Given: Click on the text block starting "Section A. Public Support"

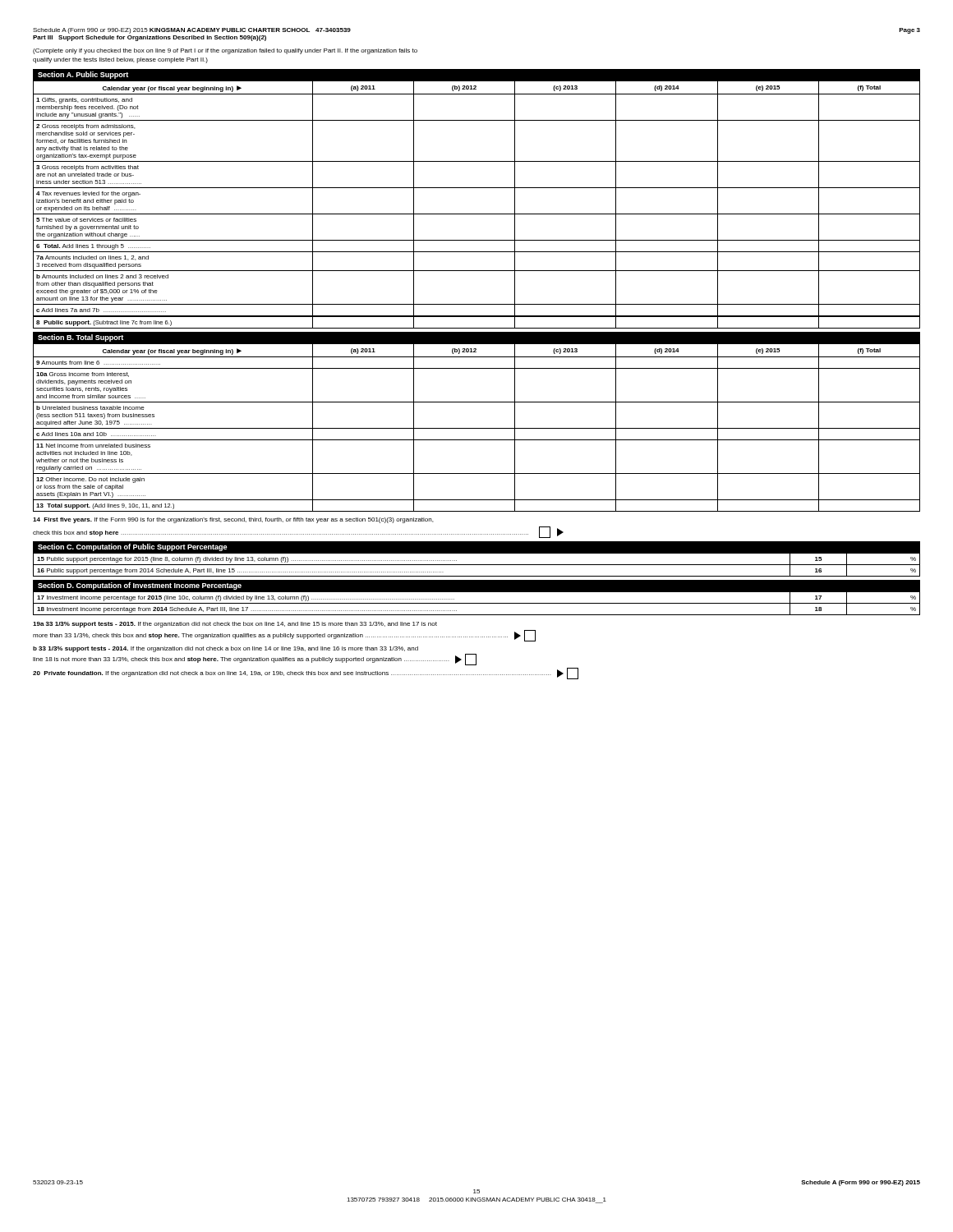Looking at the screenshot, I should [83, 75].
